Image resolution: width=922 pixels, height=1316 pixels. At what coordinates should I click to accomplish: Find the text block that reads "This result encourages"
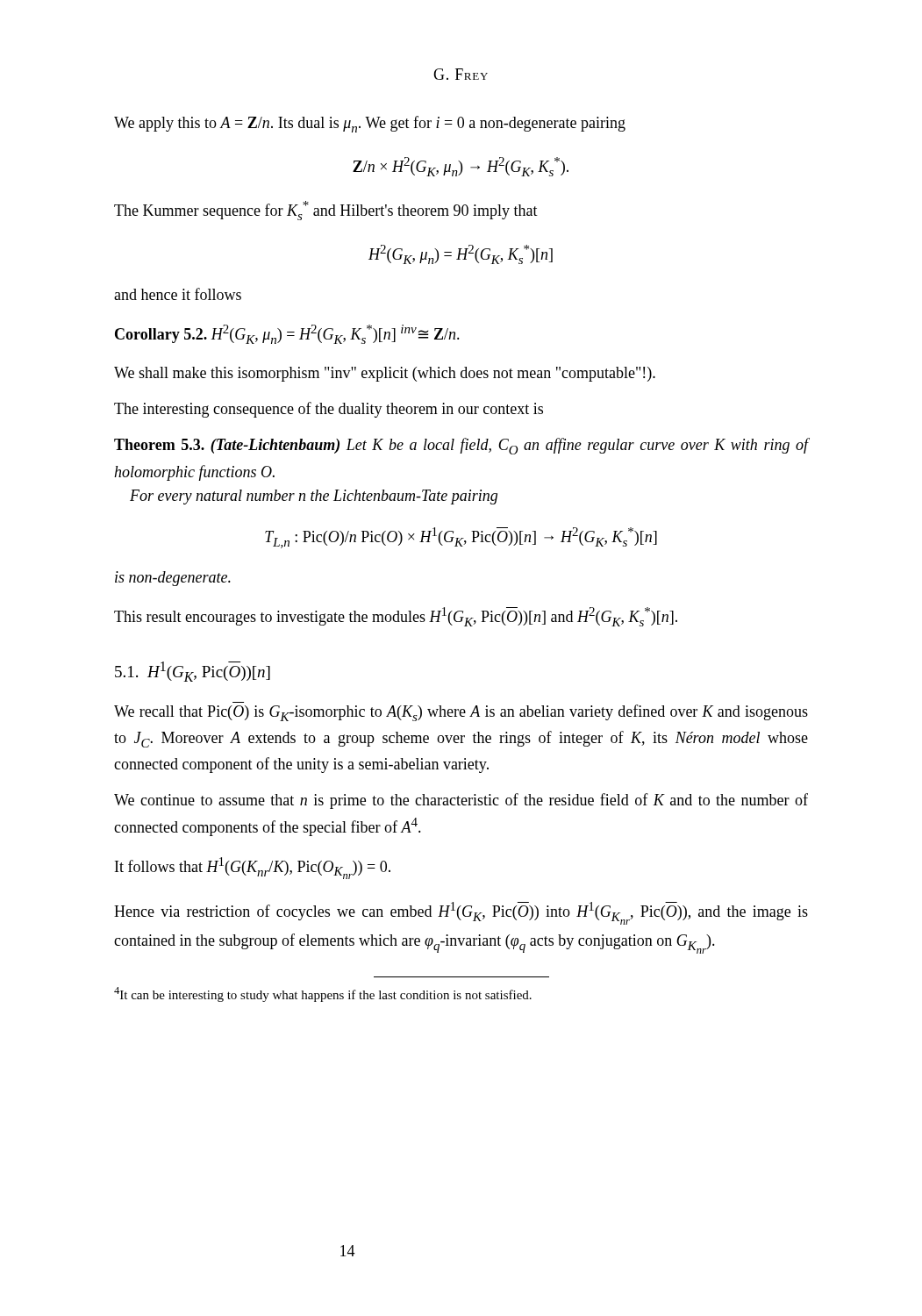point(396,616)
